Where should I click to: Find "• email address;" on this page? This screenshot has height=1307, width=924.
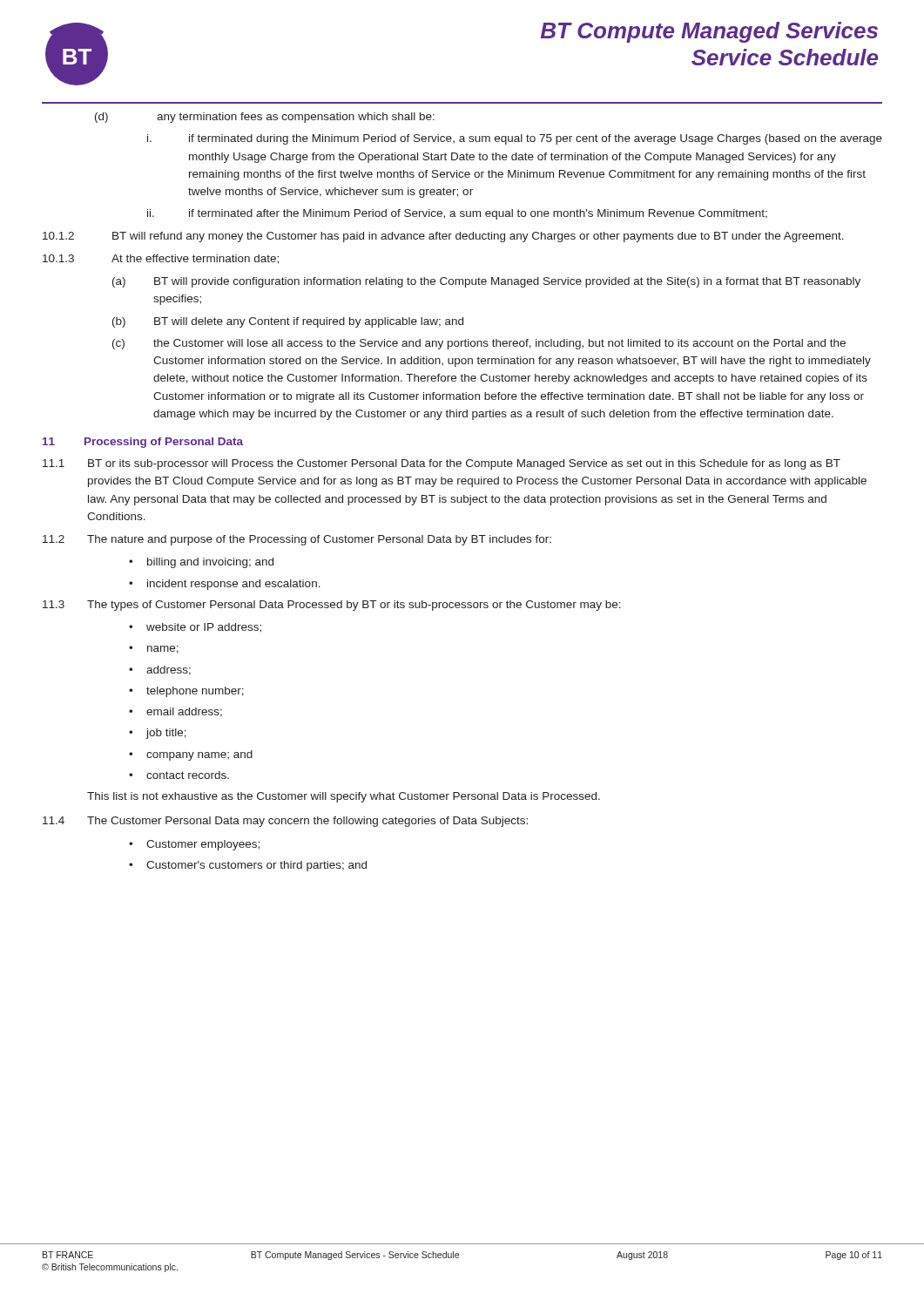click(x=175, y=712)
